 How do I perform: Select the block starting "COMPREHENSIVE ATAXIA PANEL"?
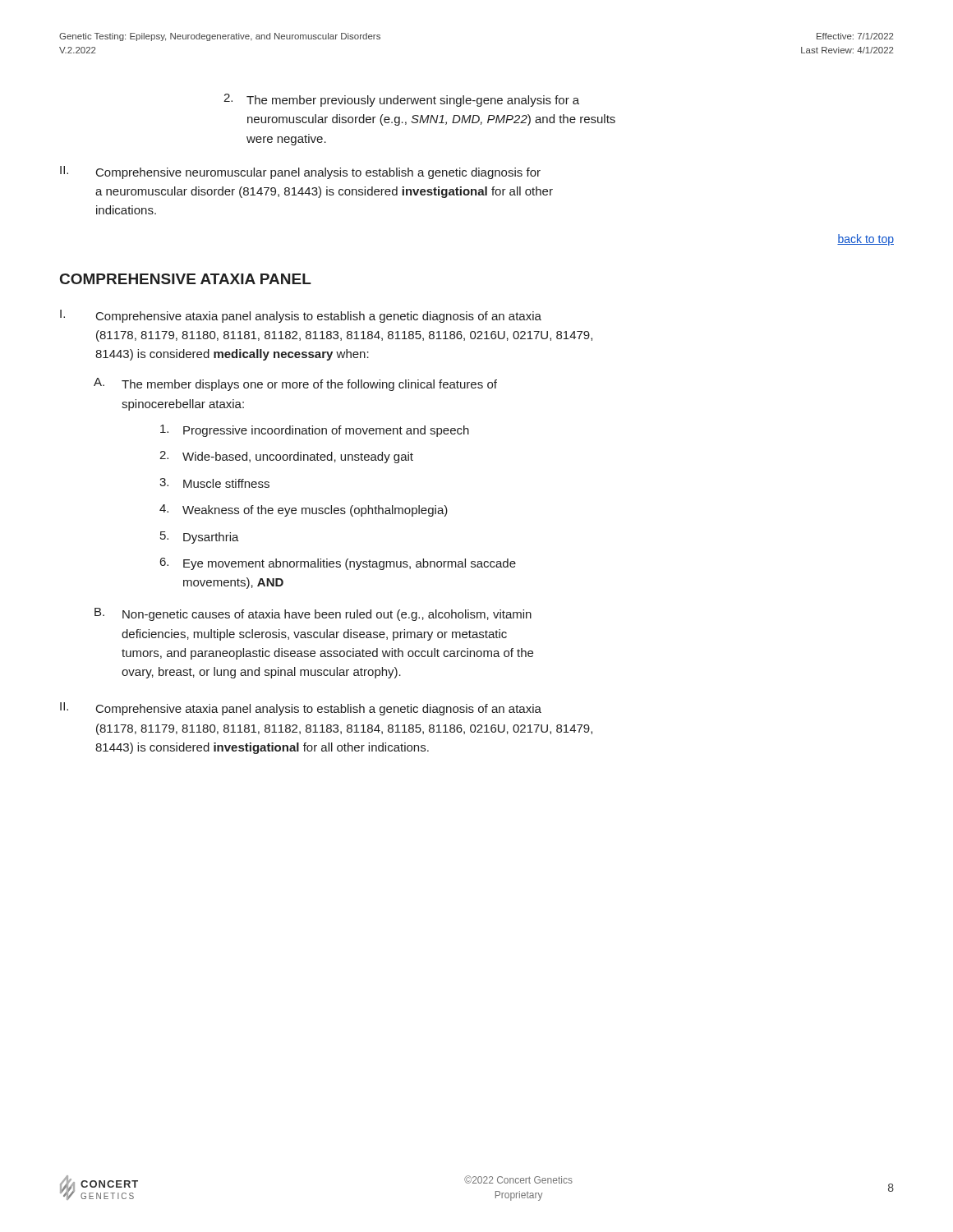pos(185,278)
